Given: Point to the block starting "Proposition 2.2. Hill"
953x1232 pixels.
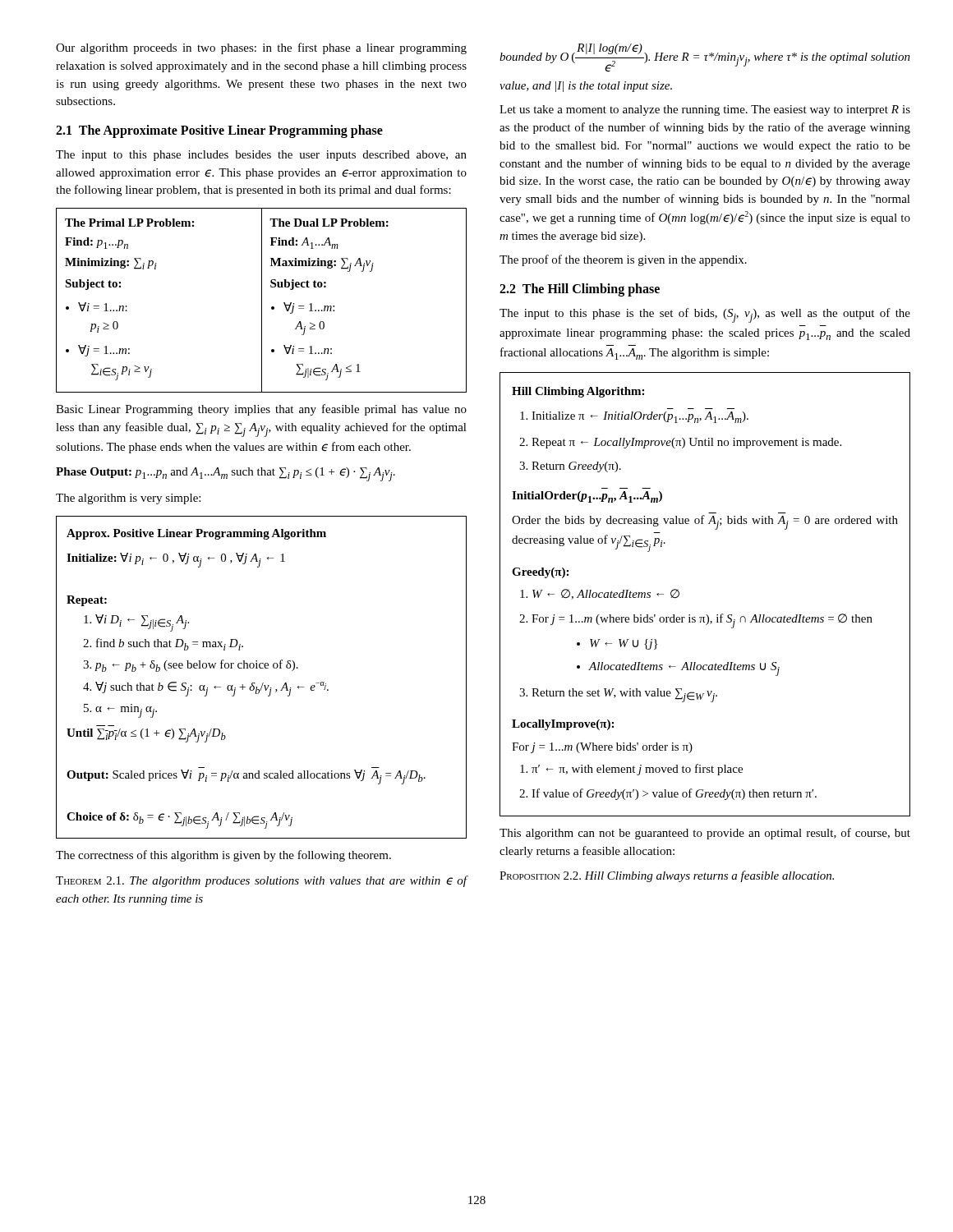Looking at the screenshot, I should click(705, 876).
